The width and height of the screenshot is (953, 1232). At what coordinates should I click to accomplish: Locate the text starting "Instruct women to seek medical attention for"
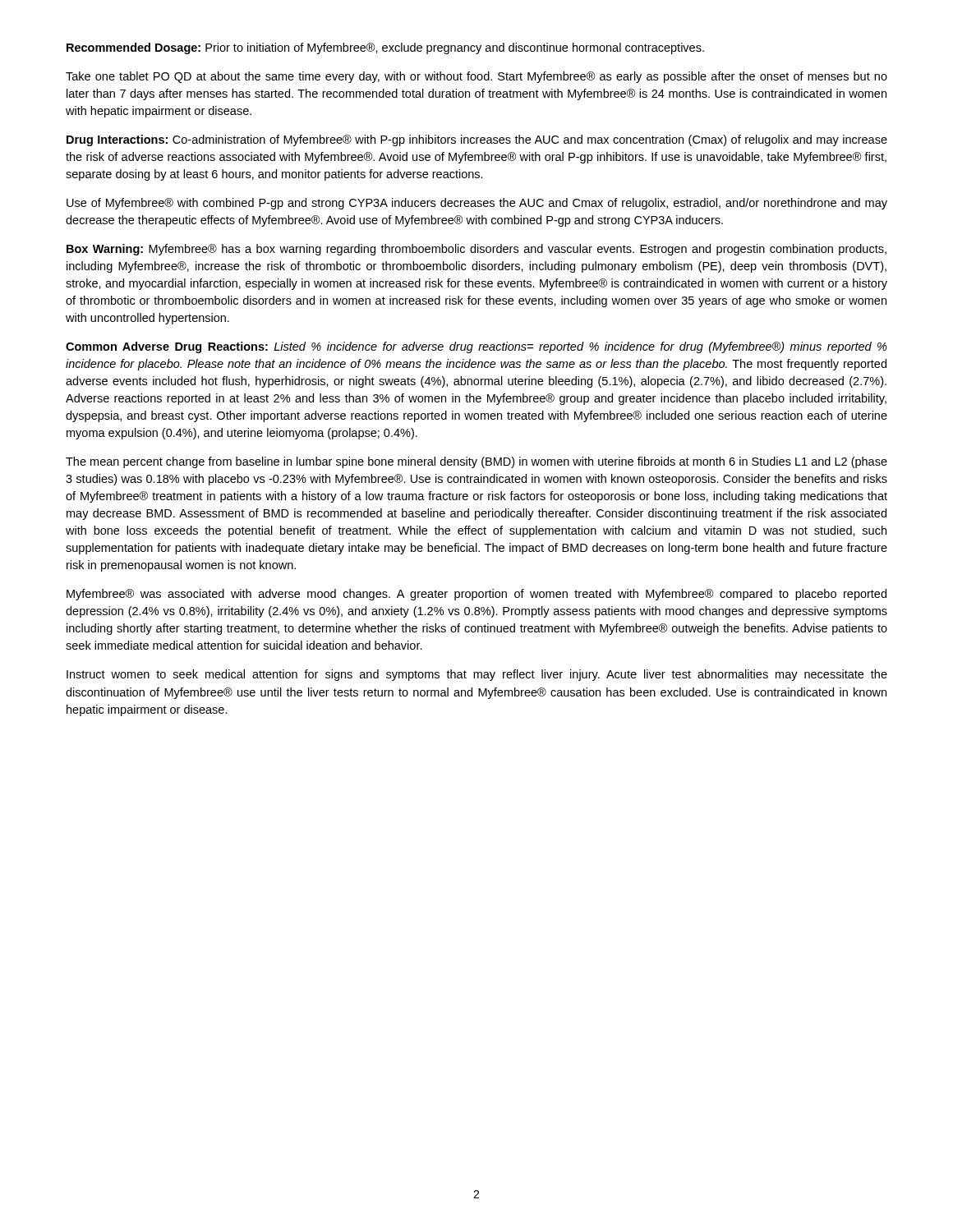[476, 692]
